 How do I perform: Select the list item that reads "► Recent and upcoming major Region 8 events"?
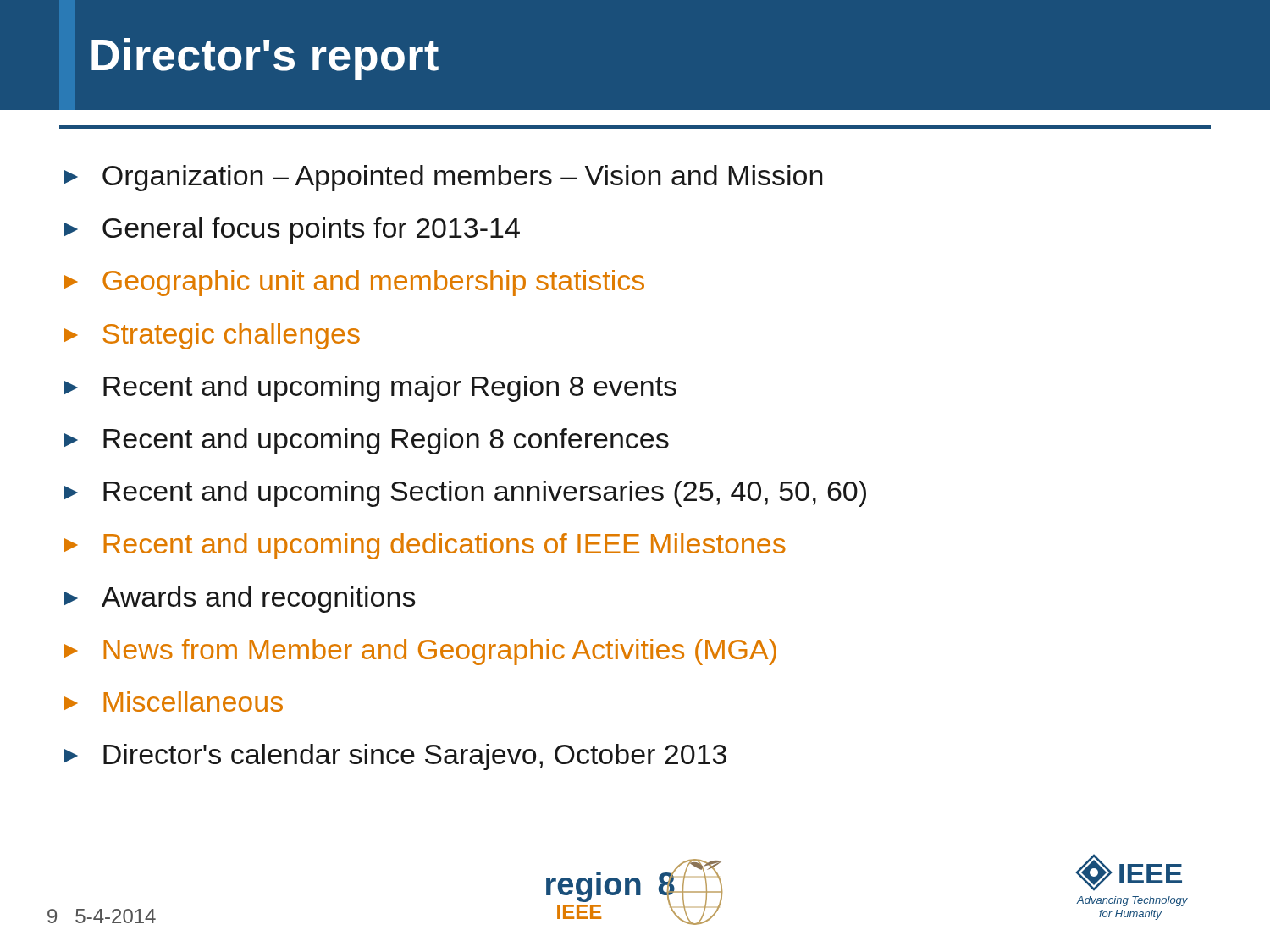pyautogui.click(x=368, y=386)
